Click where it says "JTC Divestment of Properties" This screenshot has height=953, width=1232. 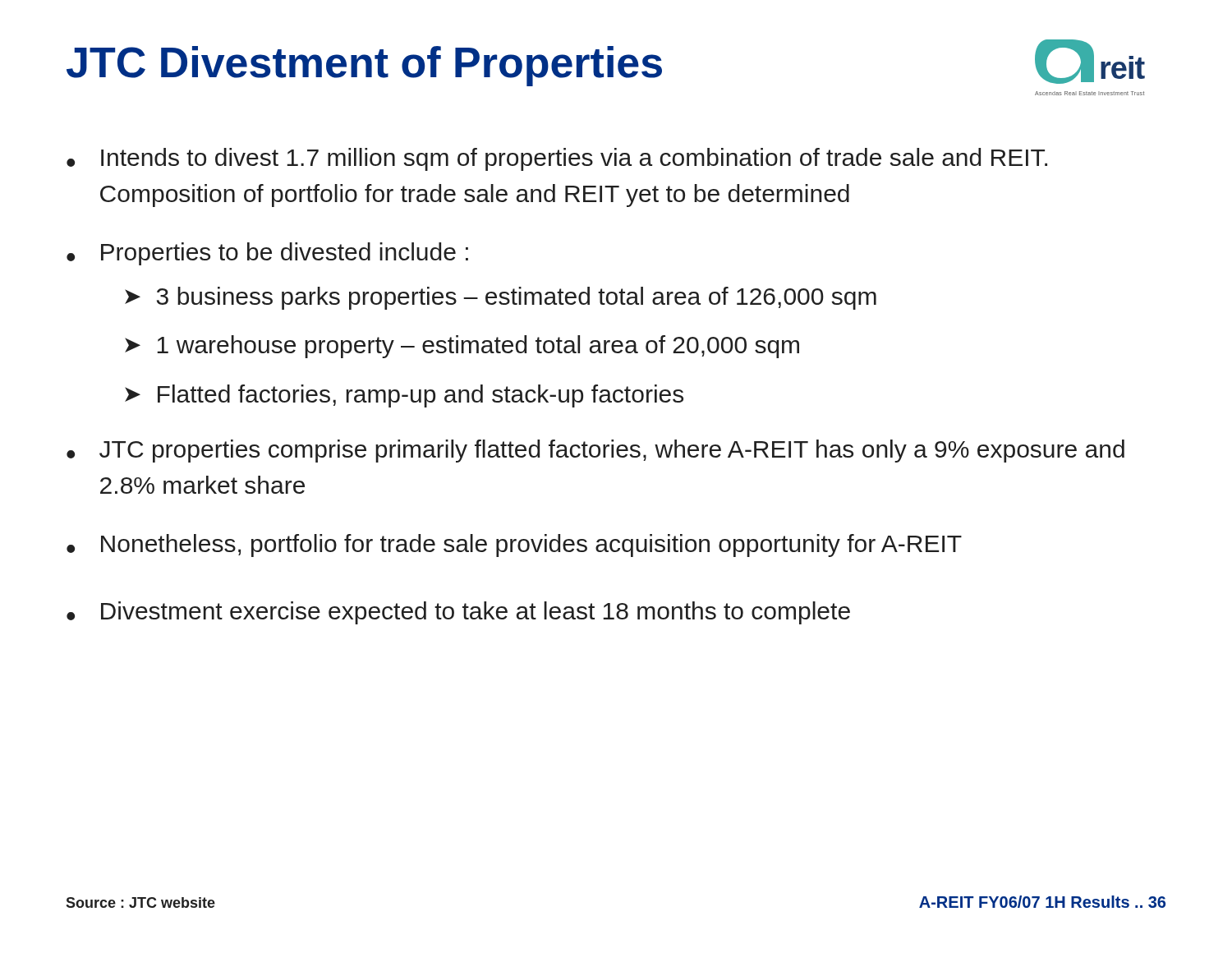pyautogui.click(x=402, y=63)
